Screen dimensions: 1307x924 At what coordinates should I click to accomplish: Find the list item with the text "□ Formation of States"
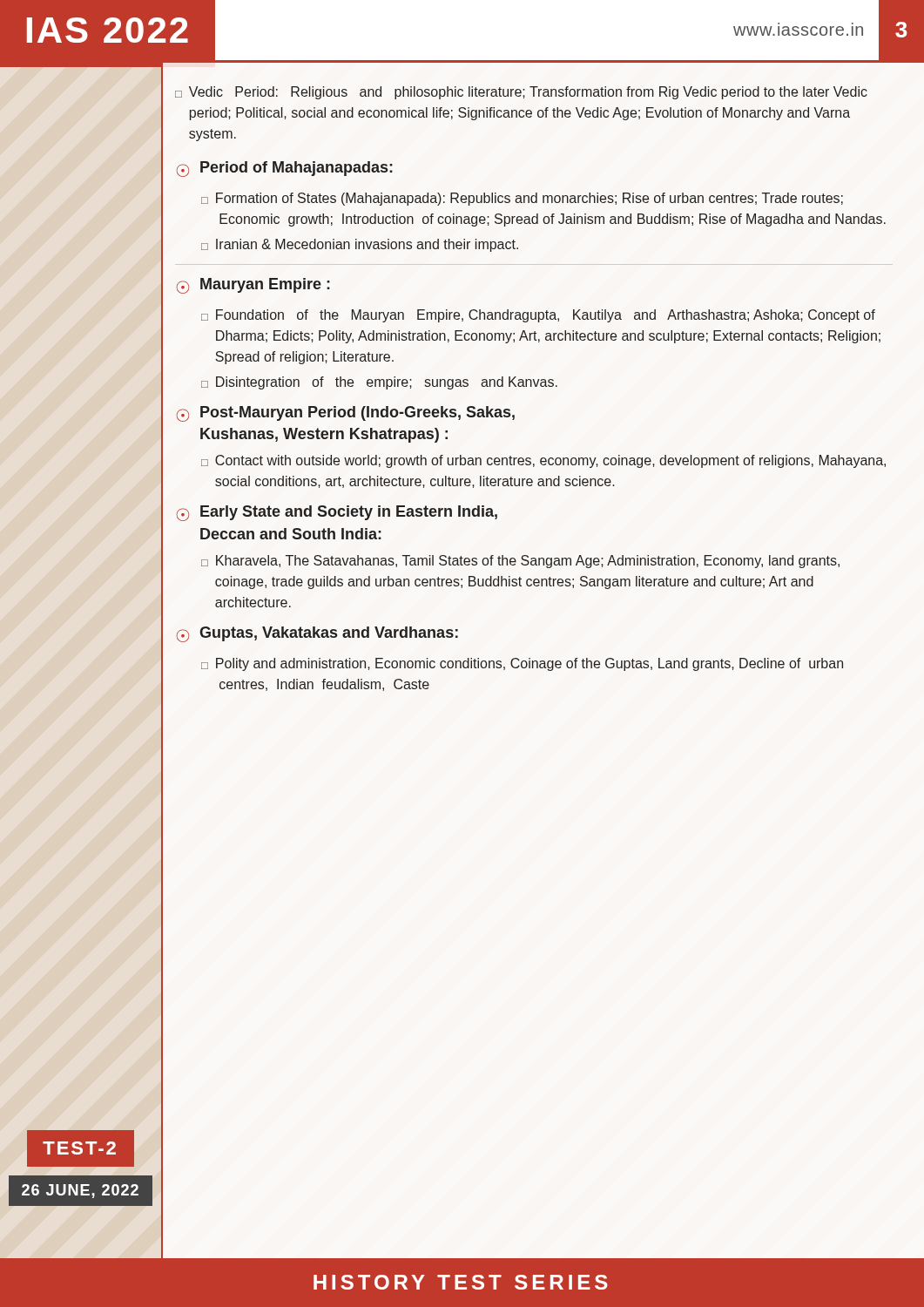[x=547, y=209]
